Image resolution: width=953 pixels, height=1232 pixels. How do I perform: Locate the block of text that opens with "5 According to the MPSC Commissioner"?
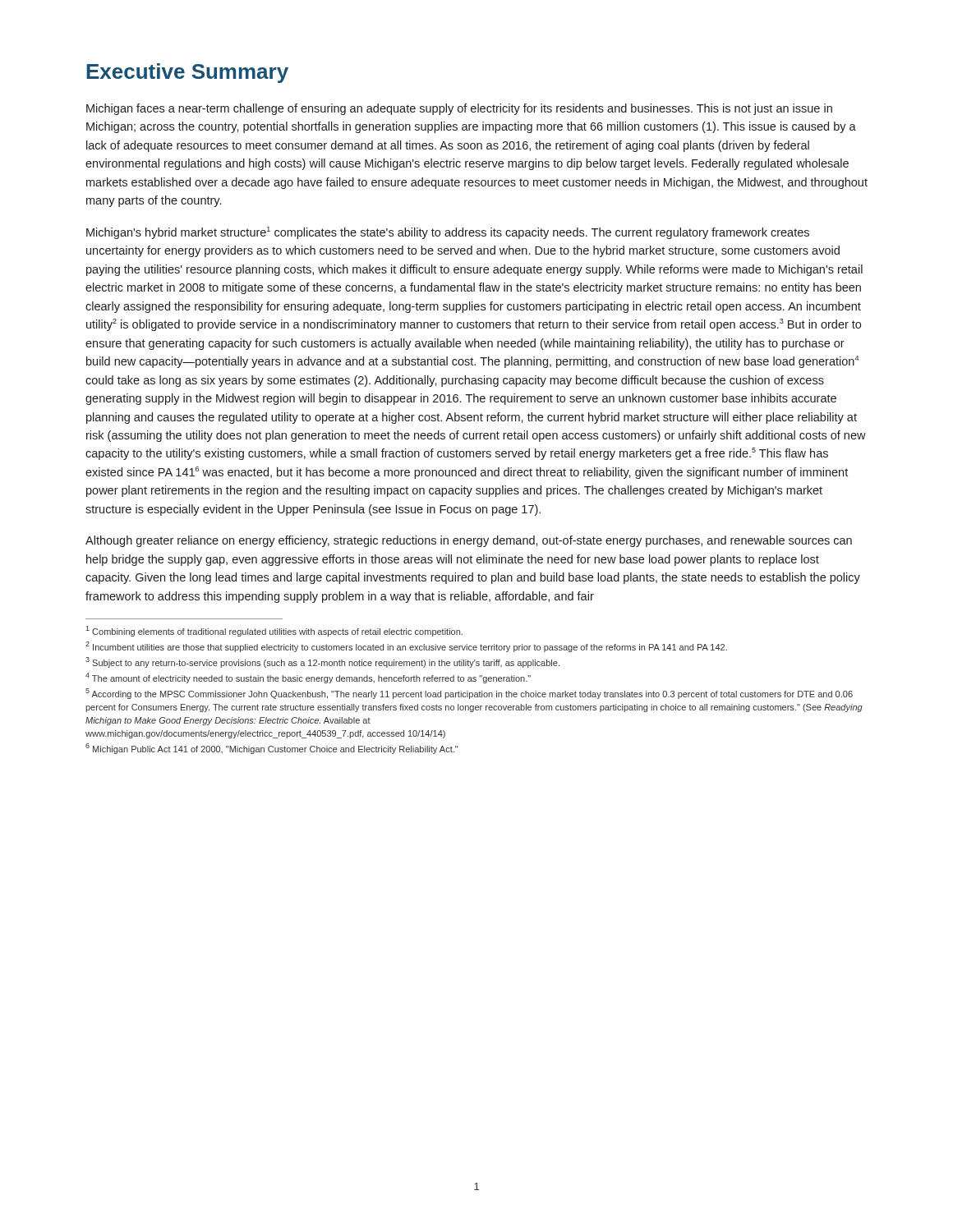474,713
